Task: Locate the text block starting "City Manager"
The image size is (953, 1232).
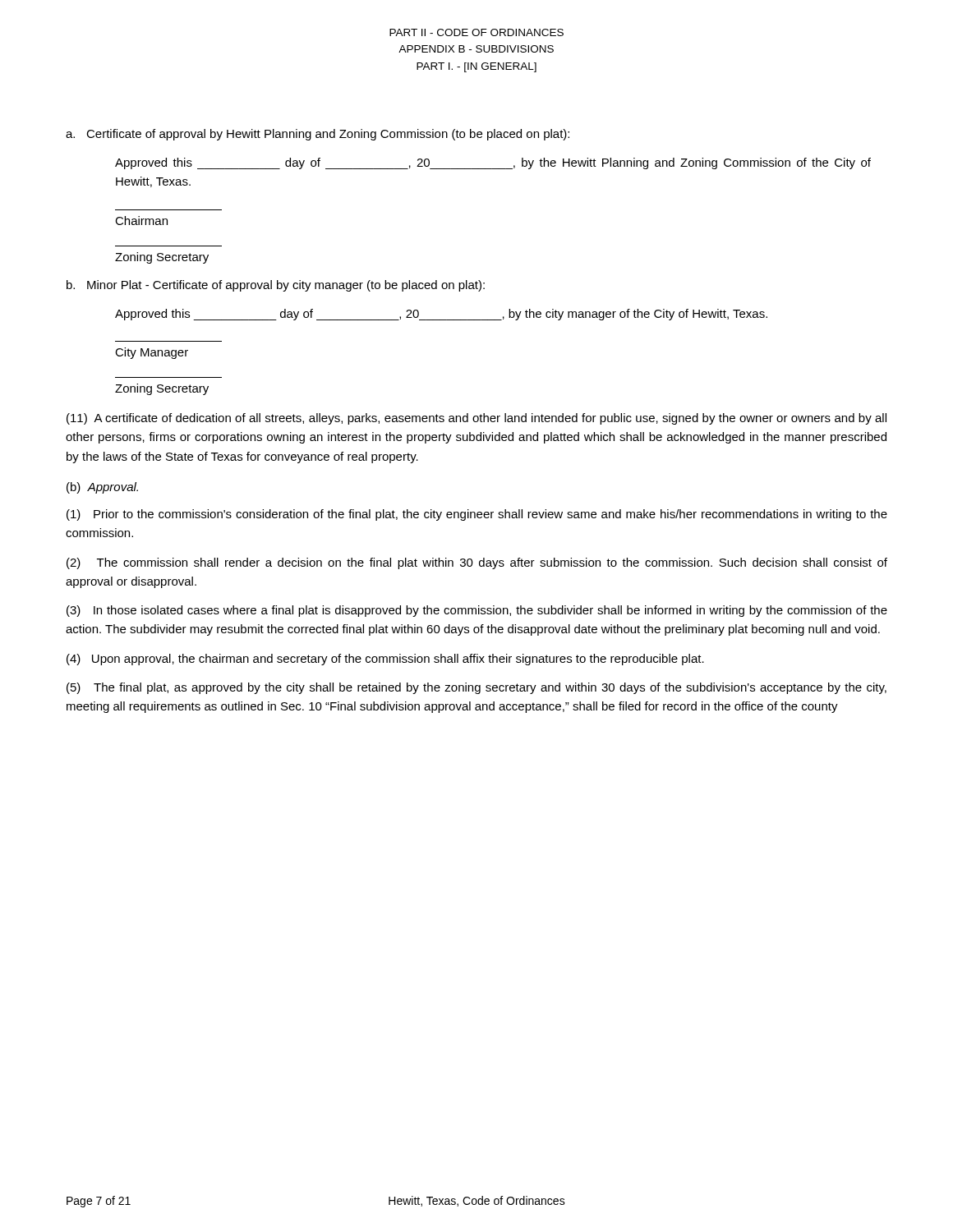Action: [x=152, y=352]
